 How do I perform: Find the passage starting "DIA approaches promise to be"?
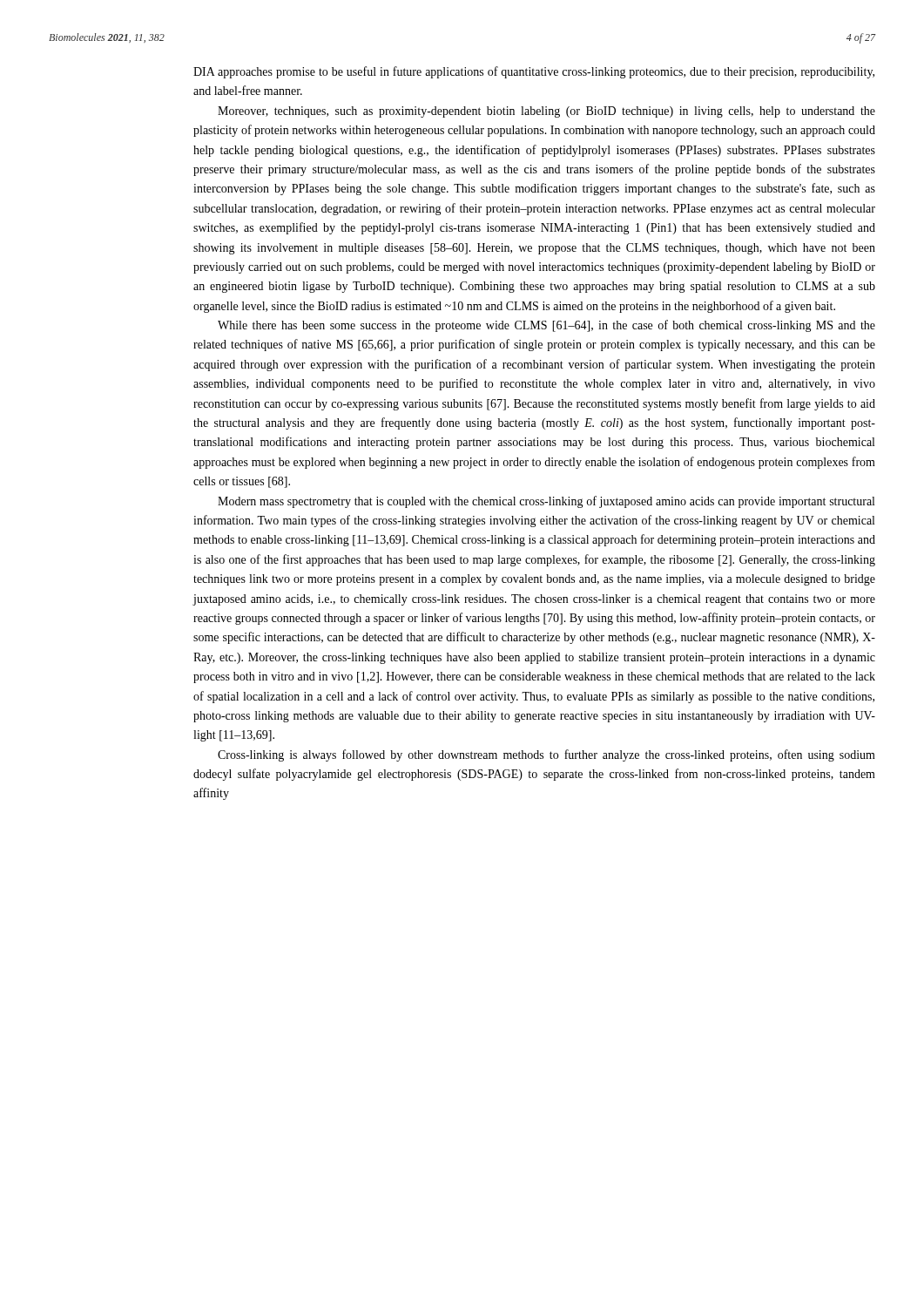tap(534, 433)
